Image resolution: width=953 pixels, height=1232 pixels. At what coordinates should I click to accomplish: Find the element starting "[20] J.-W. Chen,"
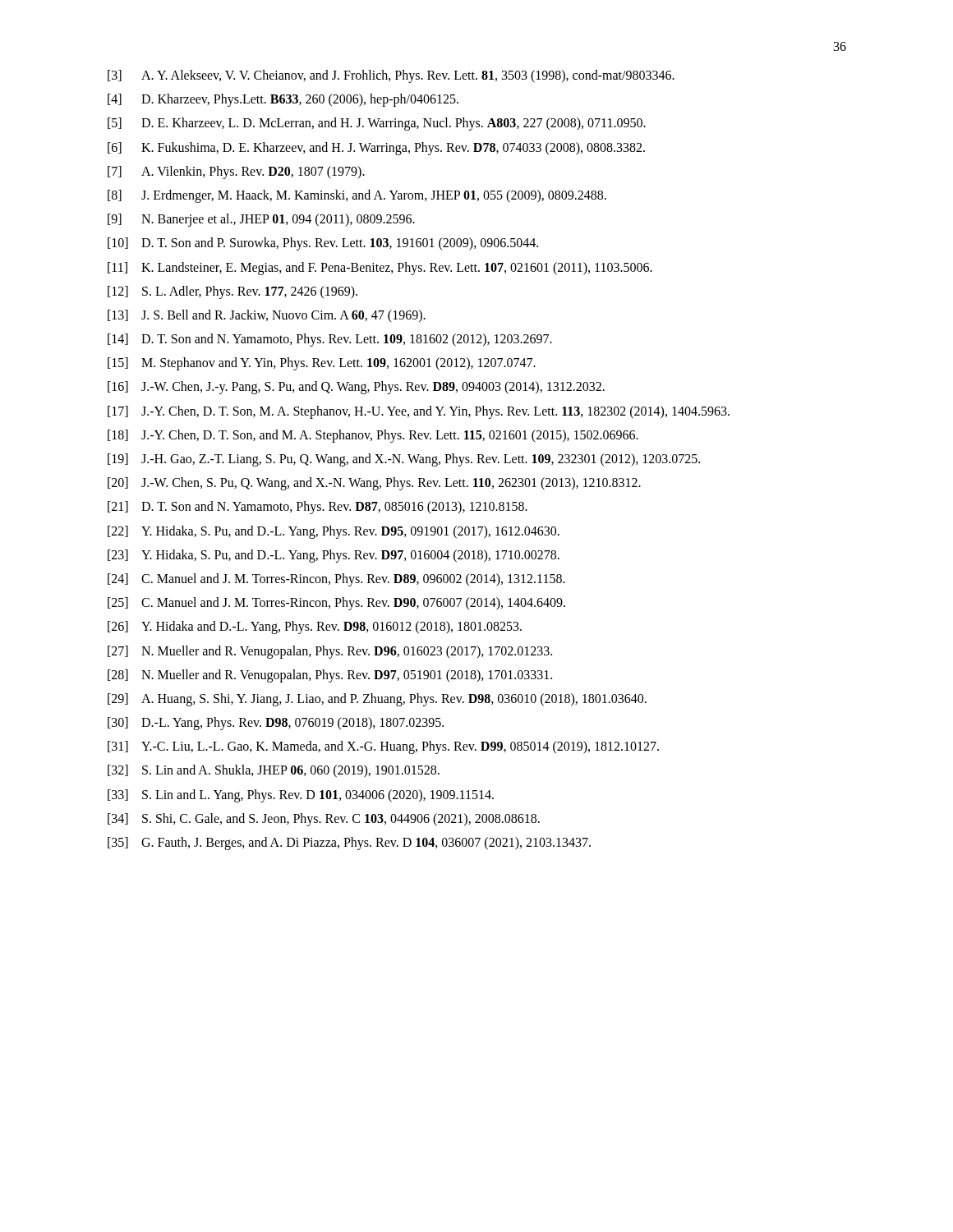tap(476, 483)
